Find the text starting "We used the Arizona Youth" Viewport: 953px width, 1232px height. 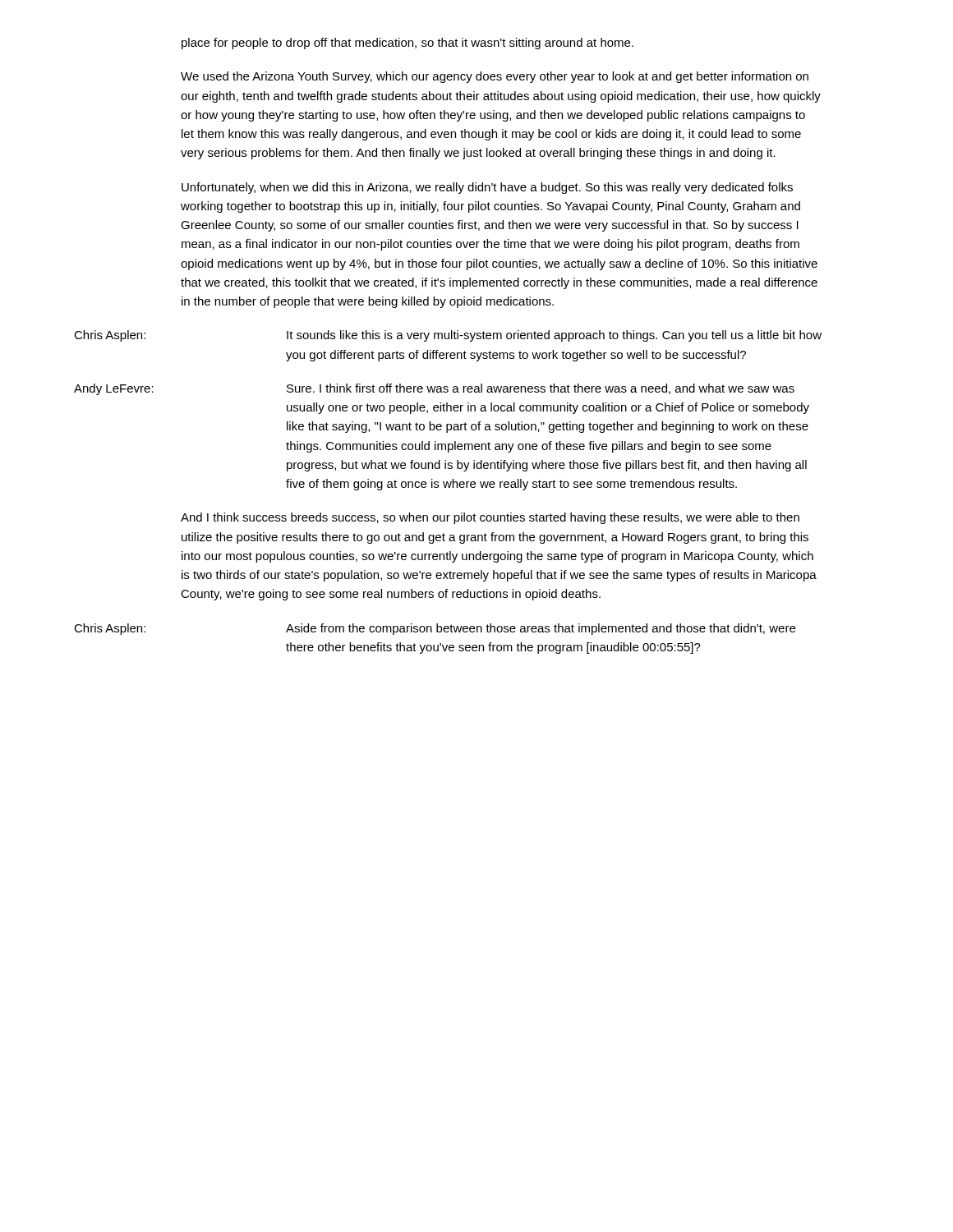tap(501, 114)
